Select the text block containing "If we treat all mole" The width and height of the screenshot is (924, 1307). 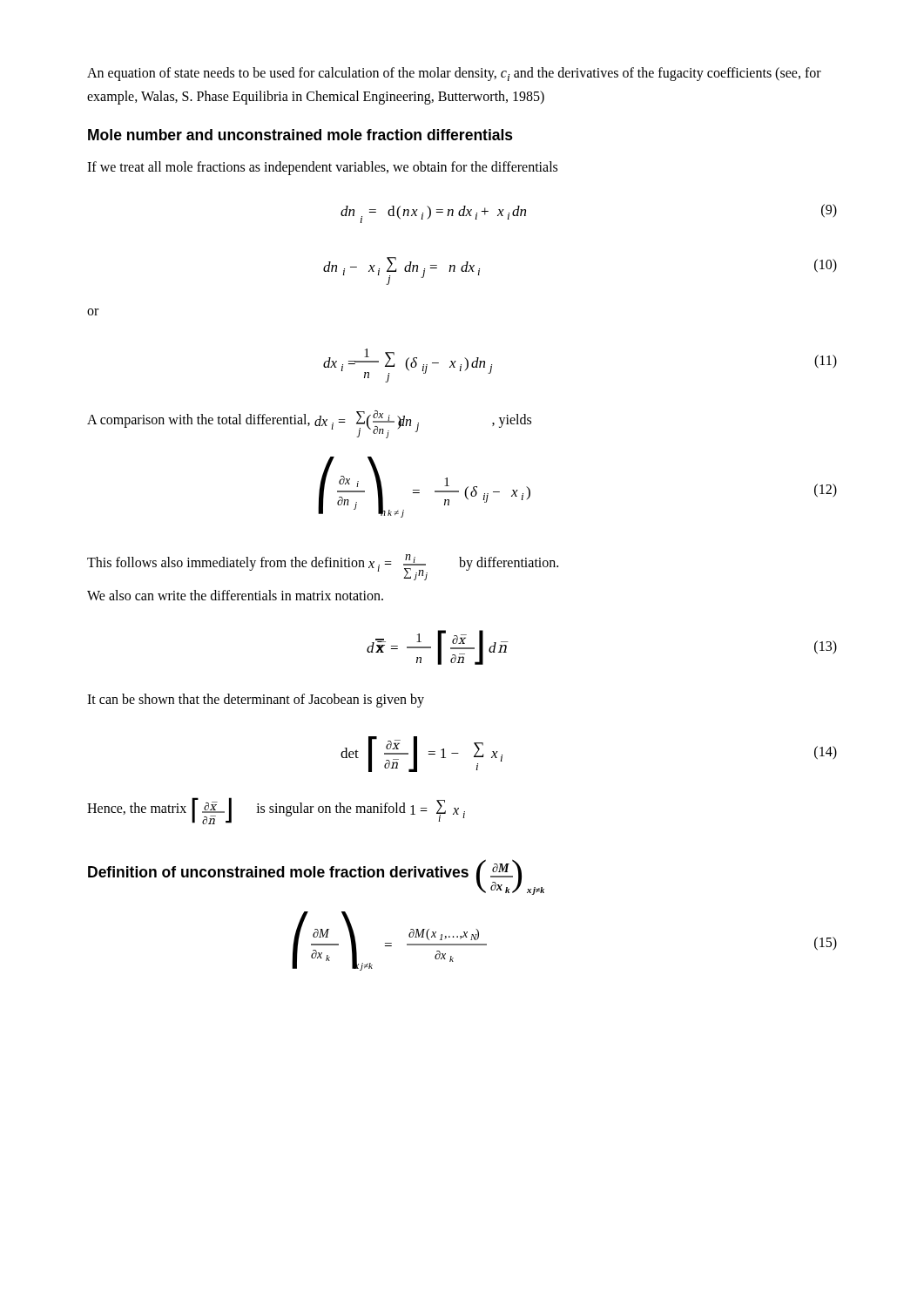pos(323,167)
